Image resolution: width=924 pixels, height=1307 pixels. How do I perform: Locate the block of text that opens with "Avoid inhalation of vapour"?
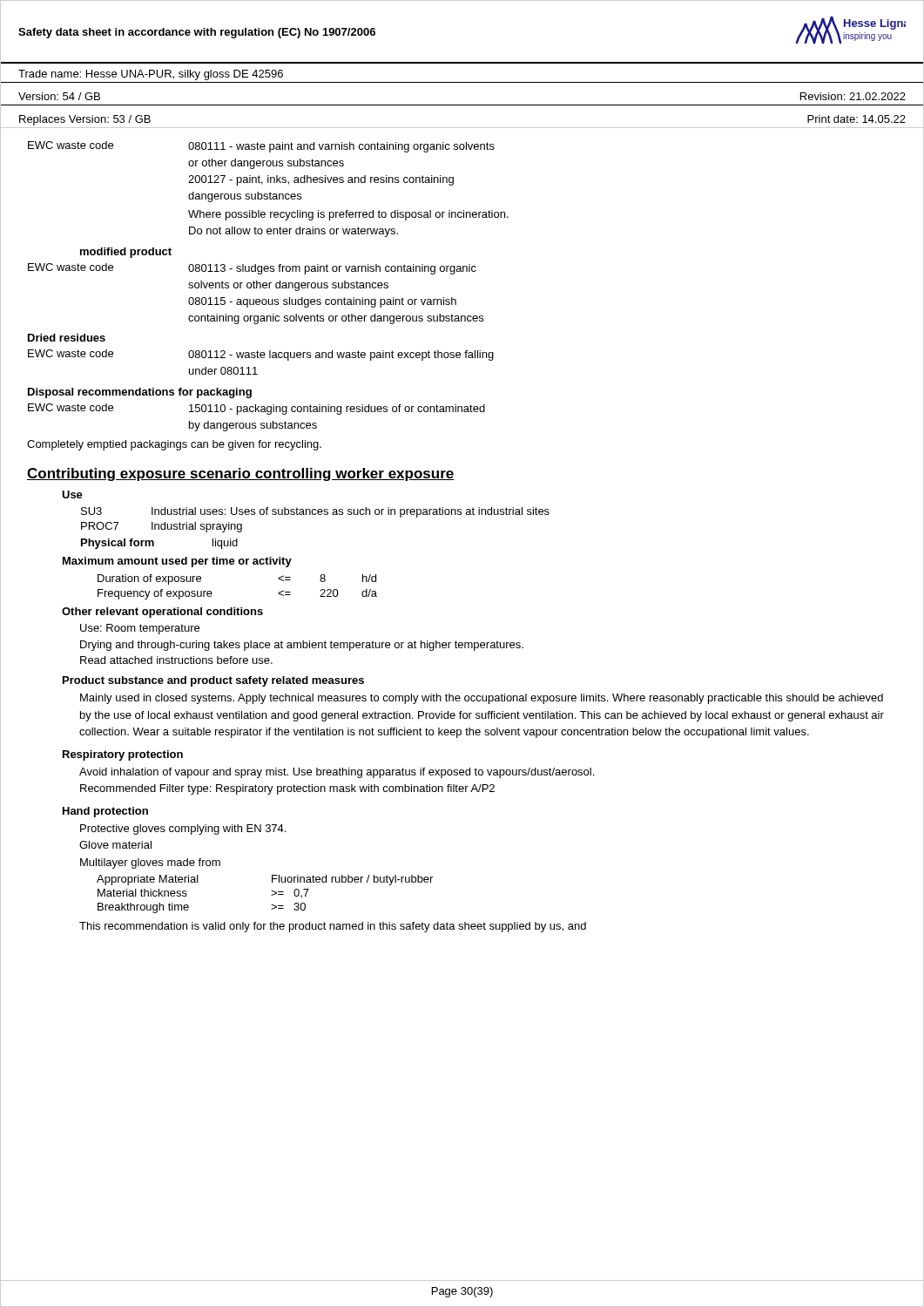[337, 780]
